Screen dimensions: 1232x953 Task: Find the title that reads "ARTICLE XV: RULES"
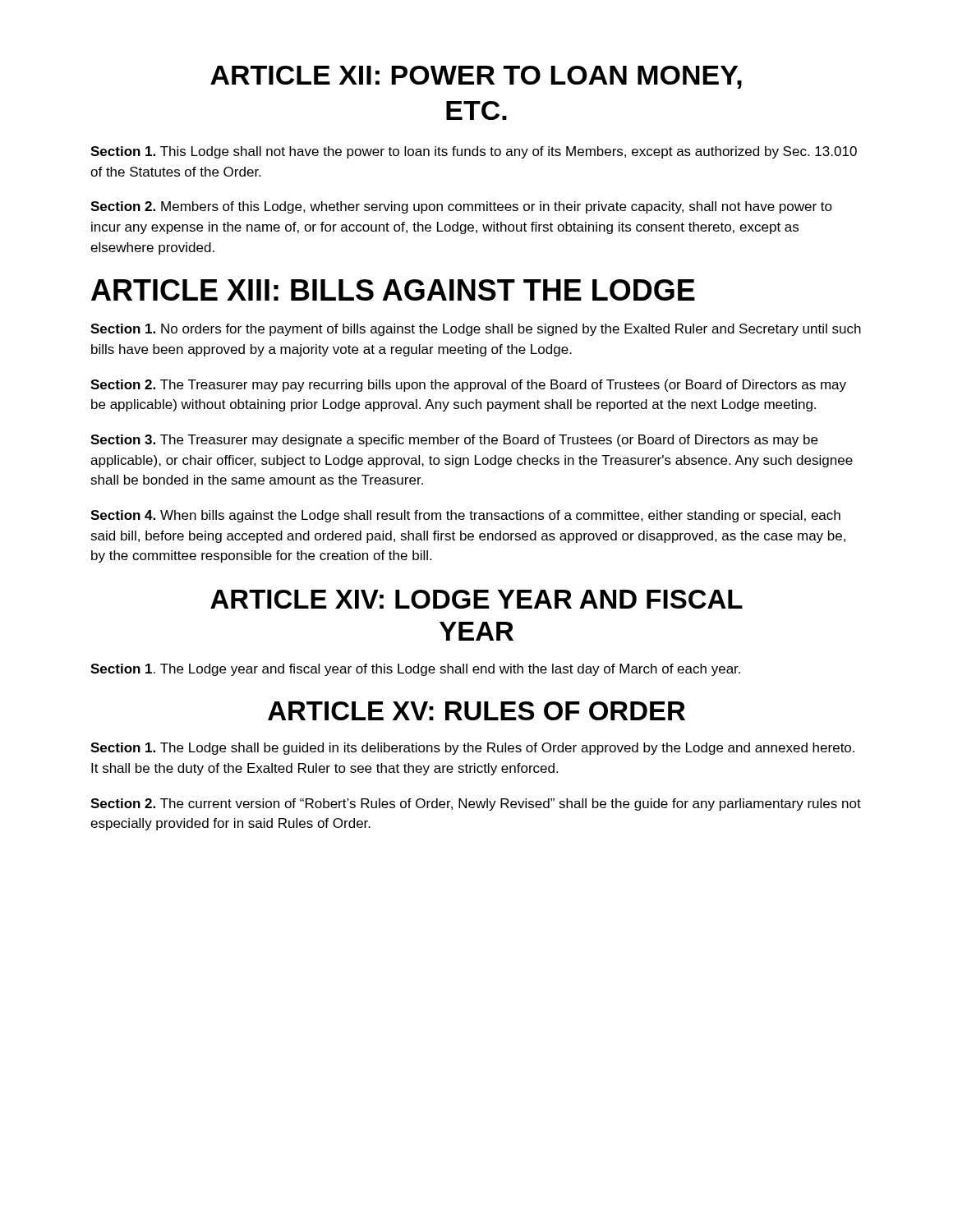[x=476, y=711]
